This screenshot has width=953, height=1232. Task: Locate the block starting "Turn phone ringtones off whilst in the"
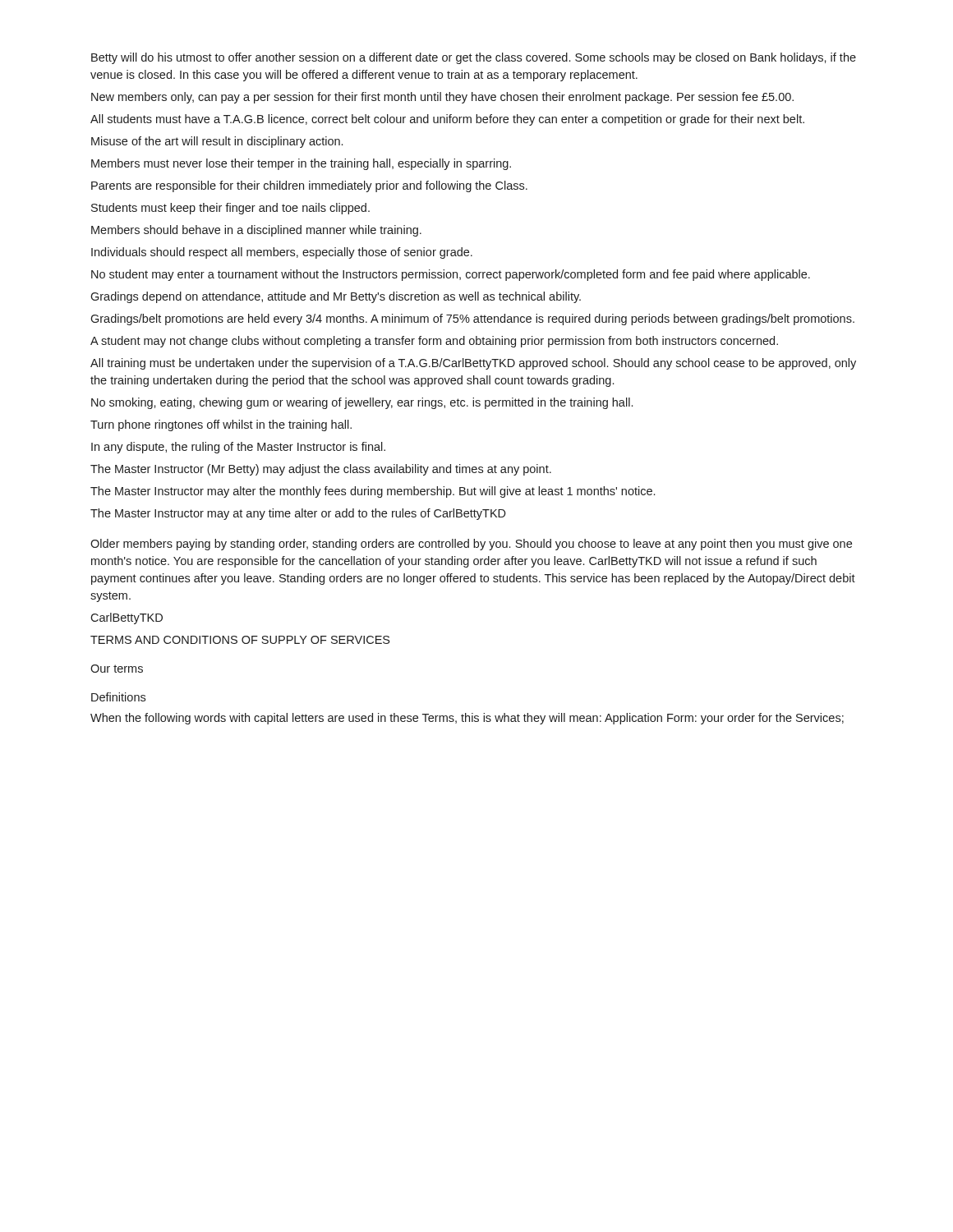click(221, 425)
